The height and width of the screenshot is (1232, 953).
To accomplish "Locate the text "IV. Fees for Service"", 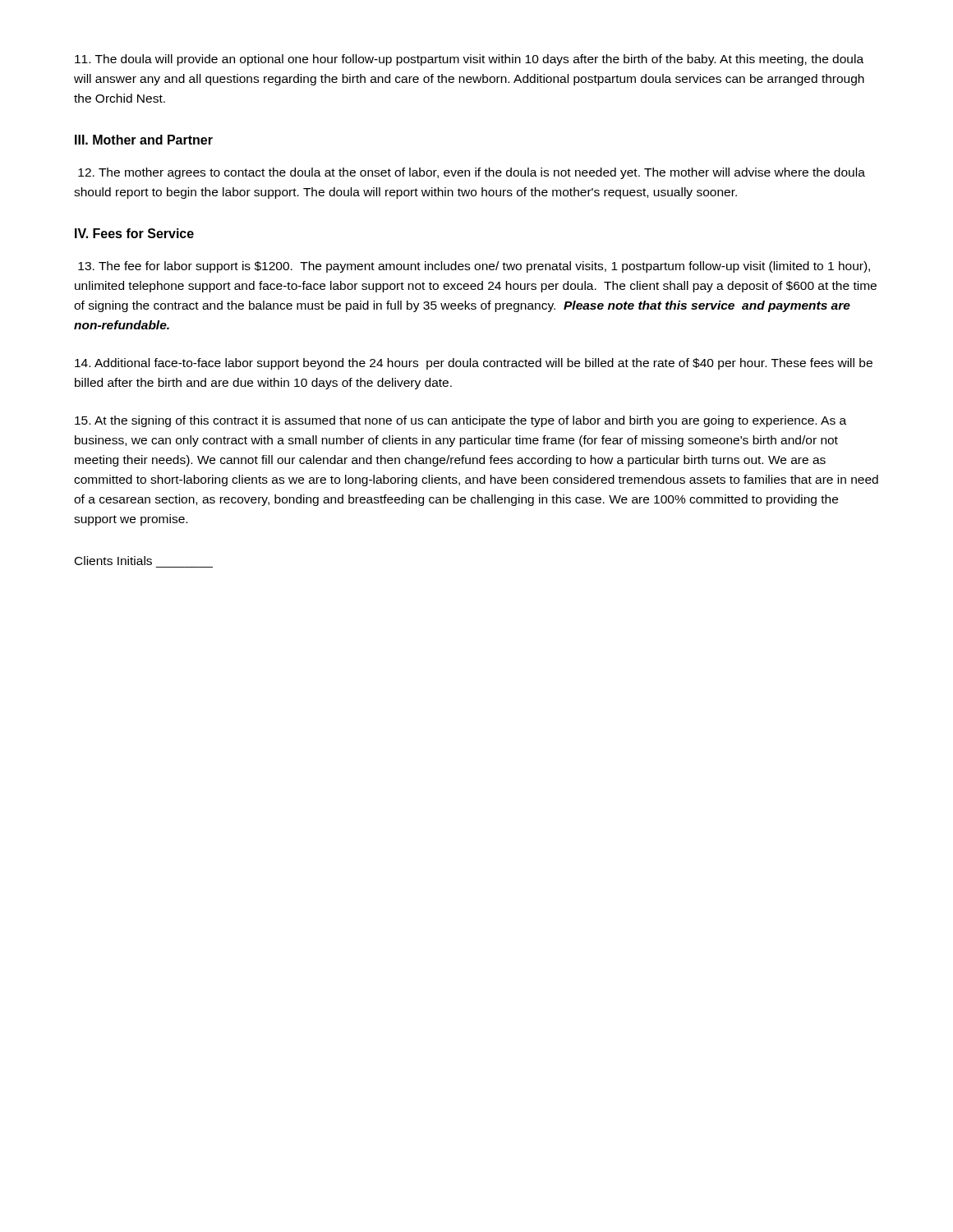I will pos(134,234).
